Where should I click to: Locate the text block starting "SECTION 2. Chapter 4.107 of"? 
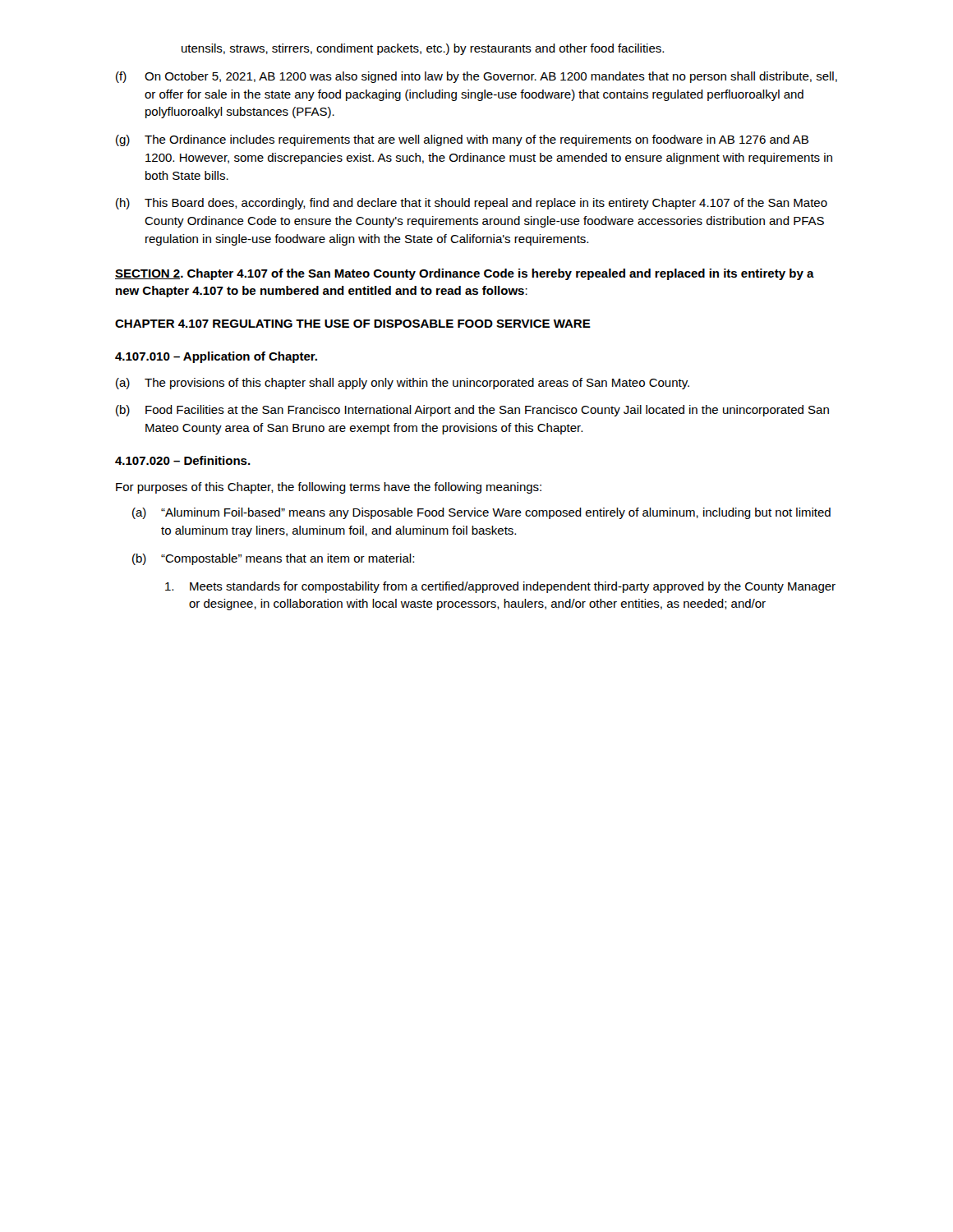coord(464,282)
